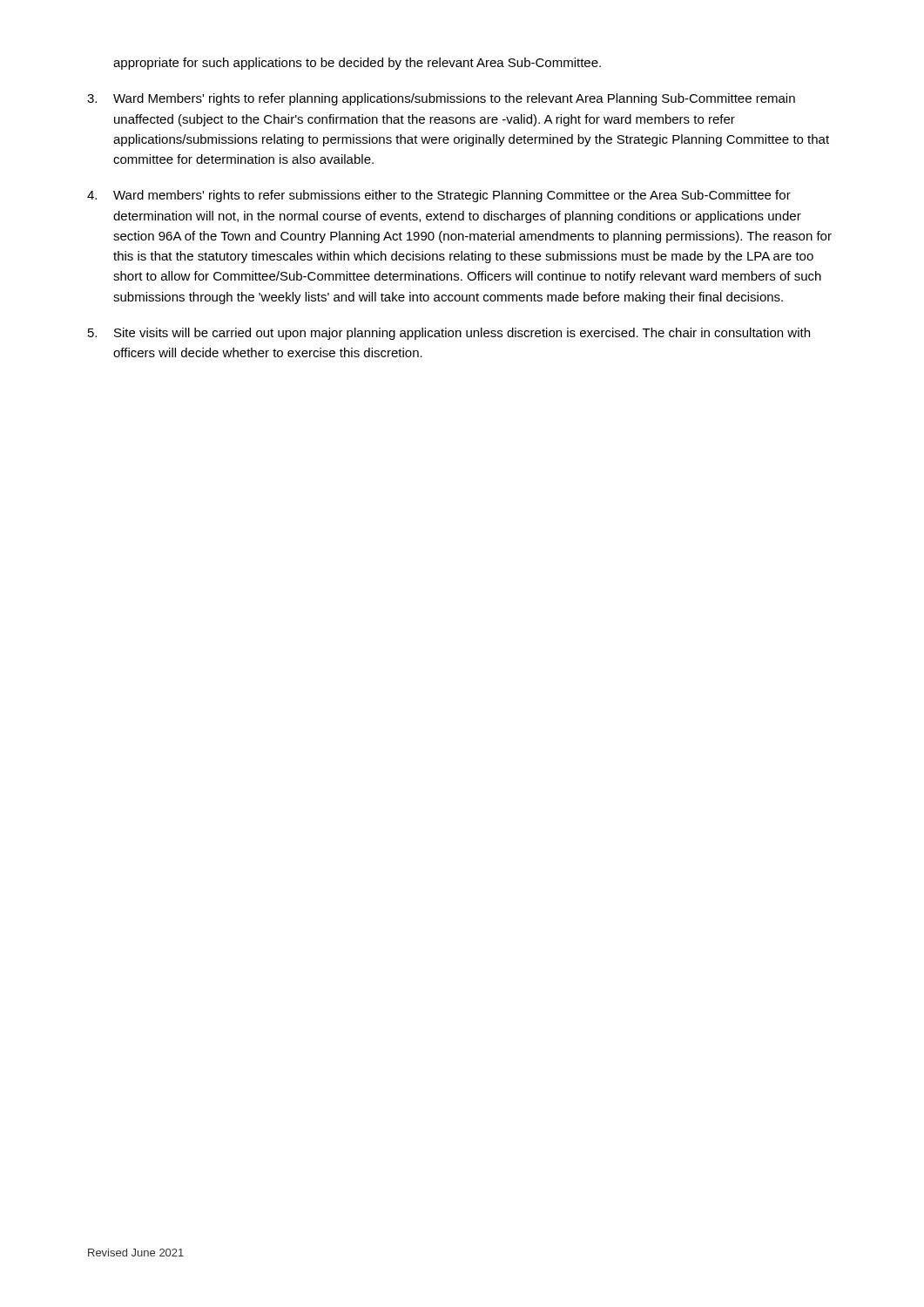Click the passage that begins "5. Site visits will be carried"
Screen dimensions: 1307x924
(x=462, y=342)
